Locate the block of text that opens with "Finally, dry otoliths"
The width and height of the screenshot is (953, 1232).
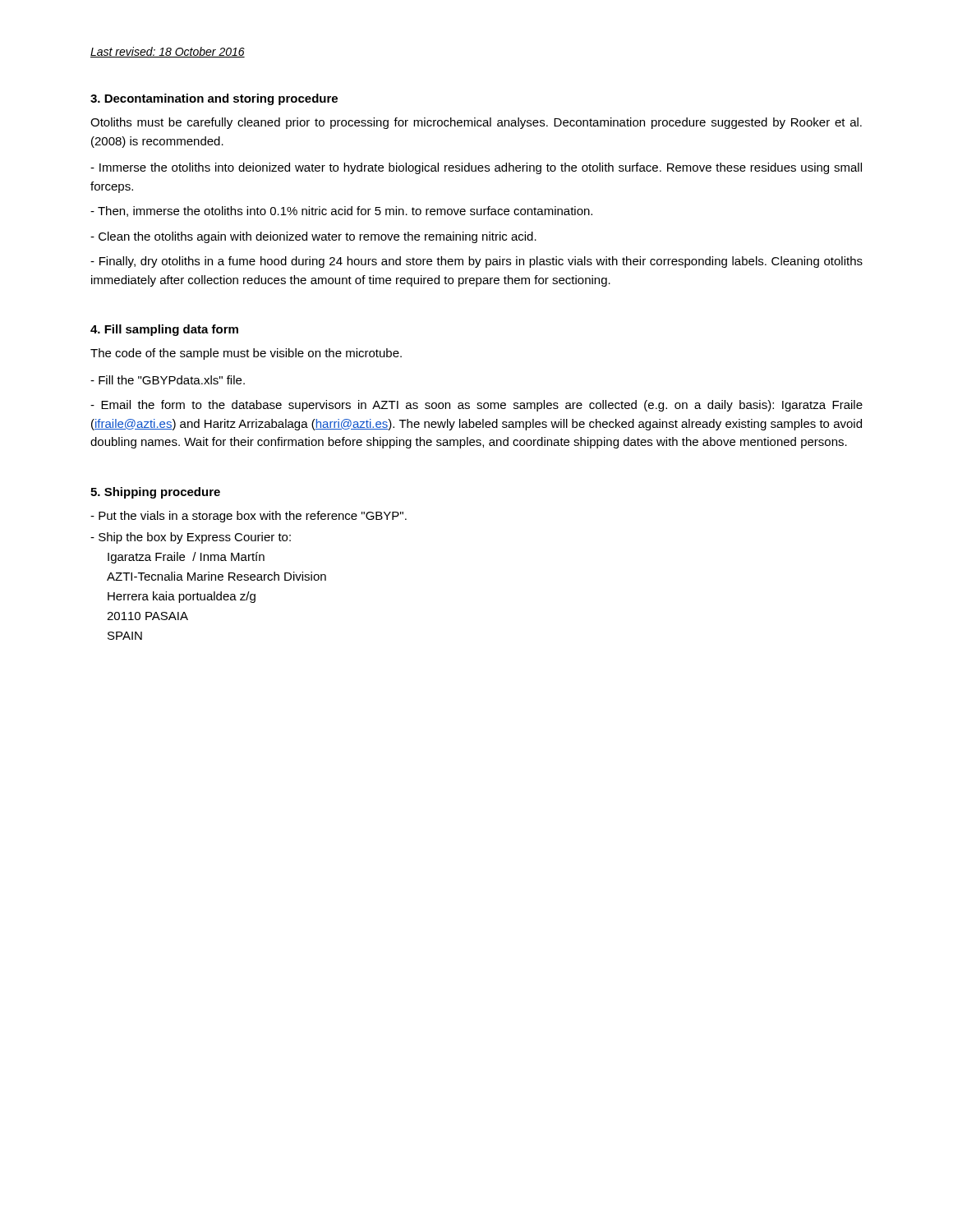click(x=476, y=270)
